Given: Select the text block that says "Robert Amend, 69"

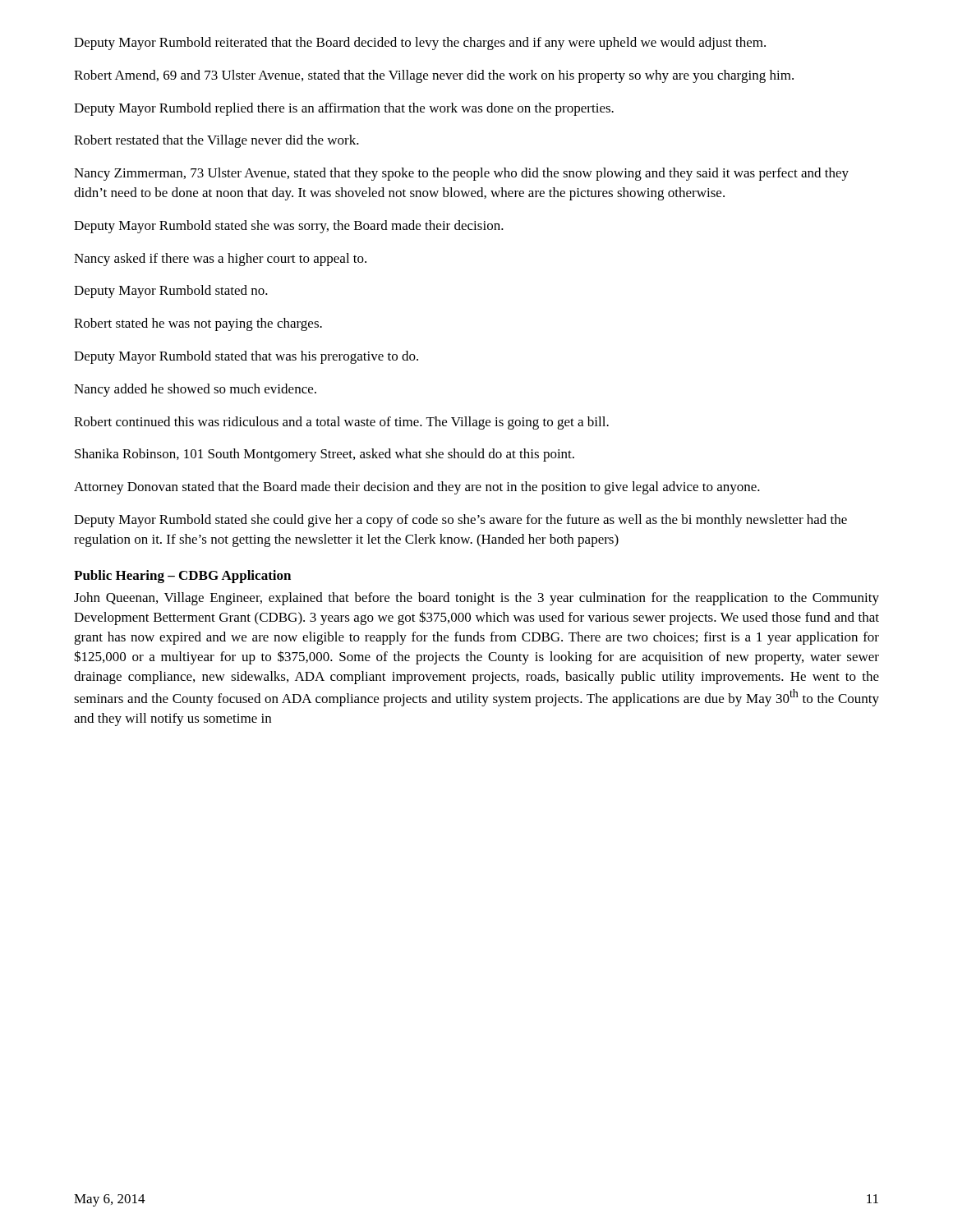Looking at the screenshot, I should [x=434, y=75].
